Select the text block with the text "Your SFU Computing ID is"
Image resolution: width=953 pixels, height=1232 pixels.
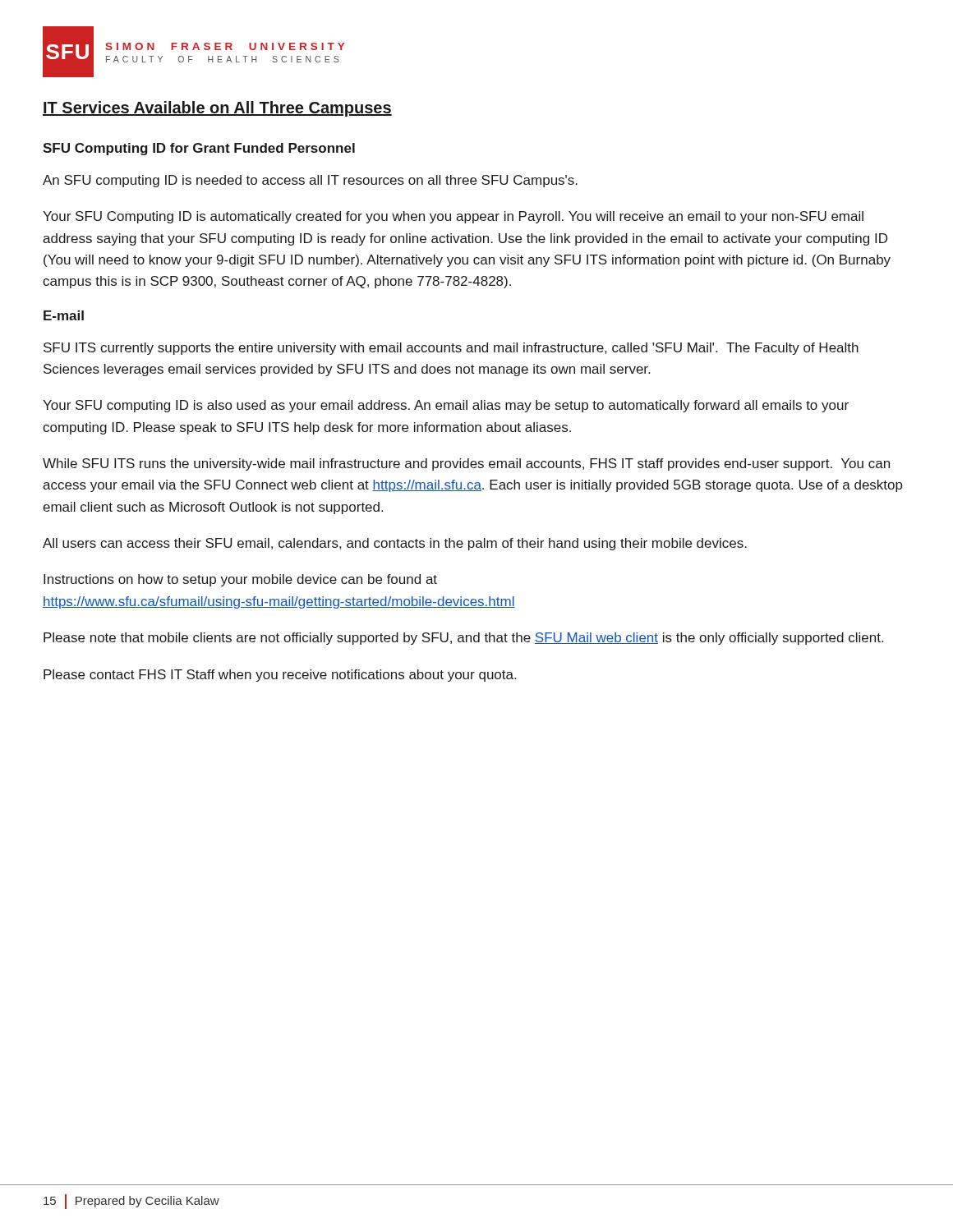pos(467,249)
